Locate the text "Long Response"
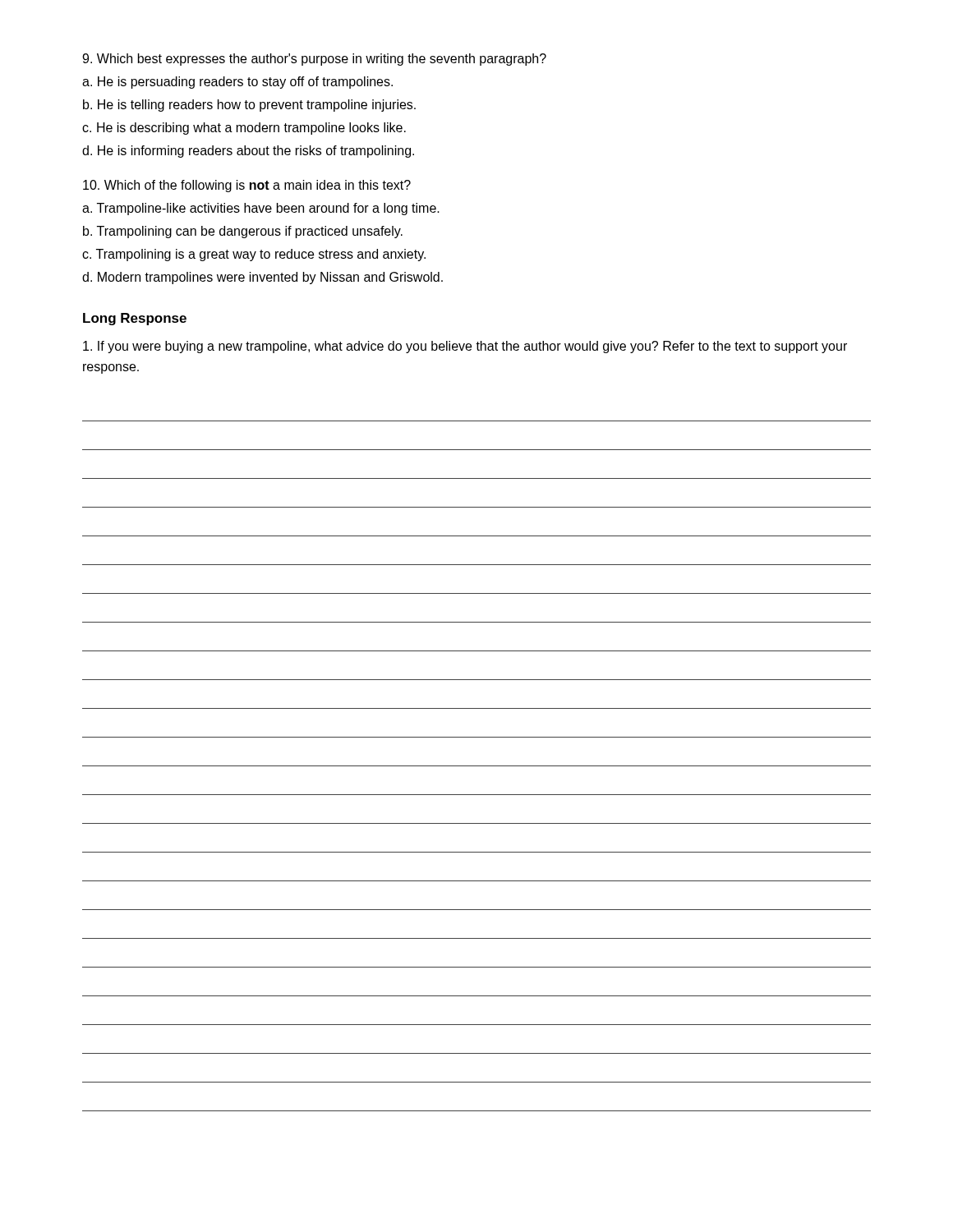953x1232 pixels. 135,318
